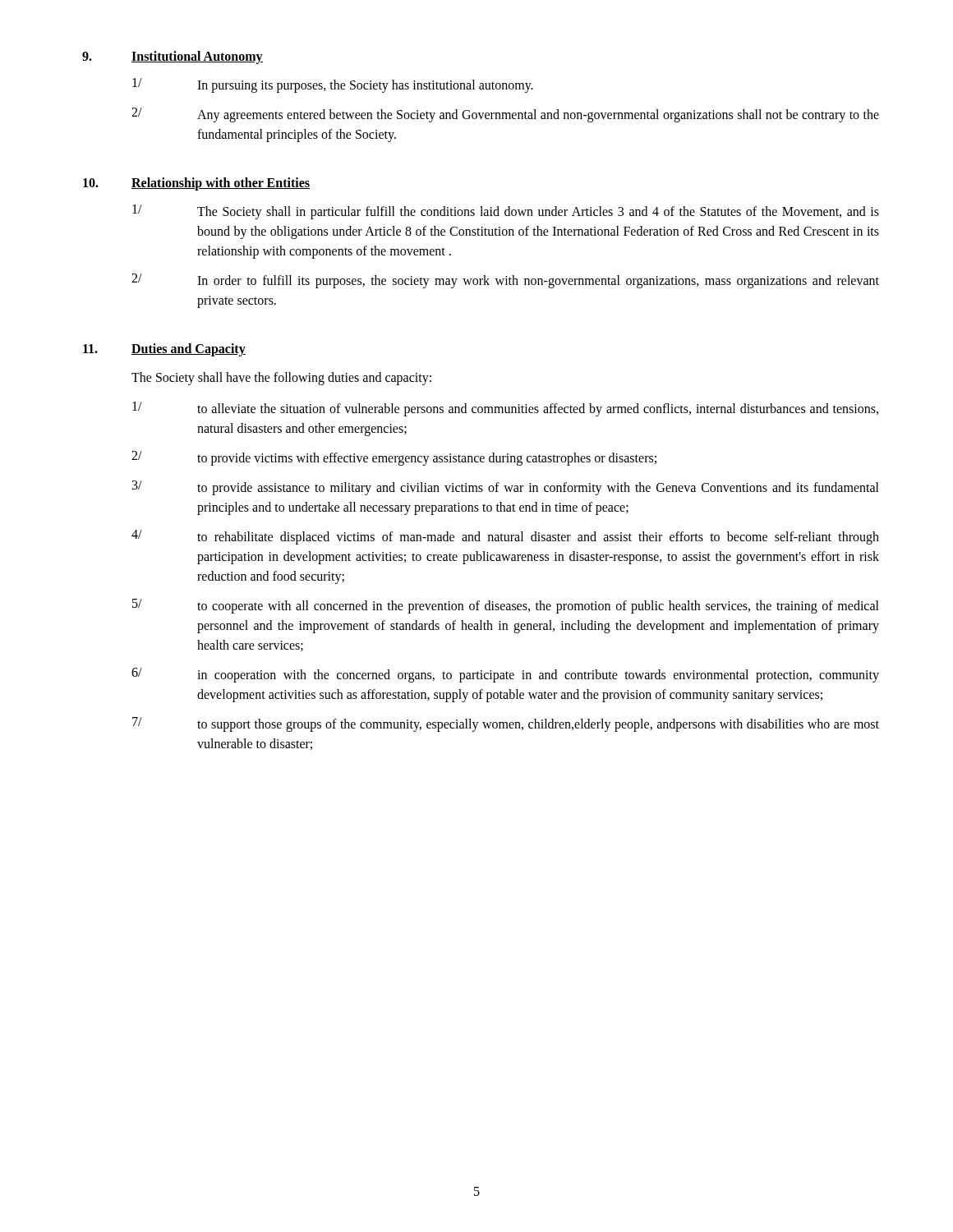
Task: Find the block on this page that starts "2/ In order to fulfill"
Action: click(x=481, y=291)
